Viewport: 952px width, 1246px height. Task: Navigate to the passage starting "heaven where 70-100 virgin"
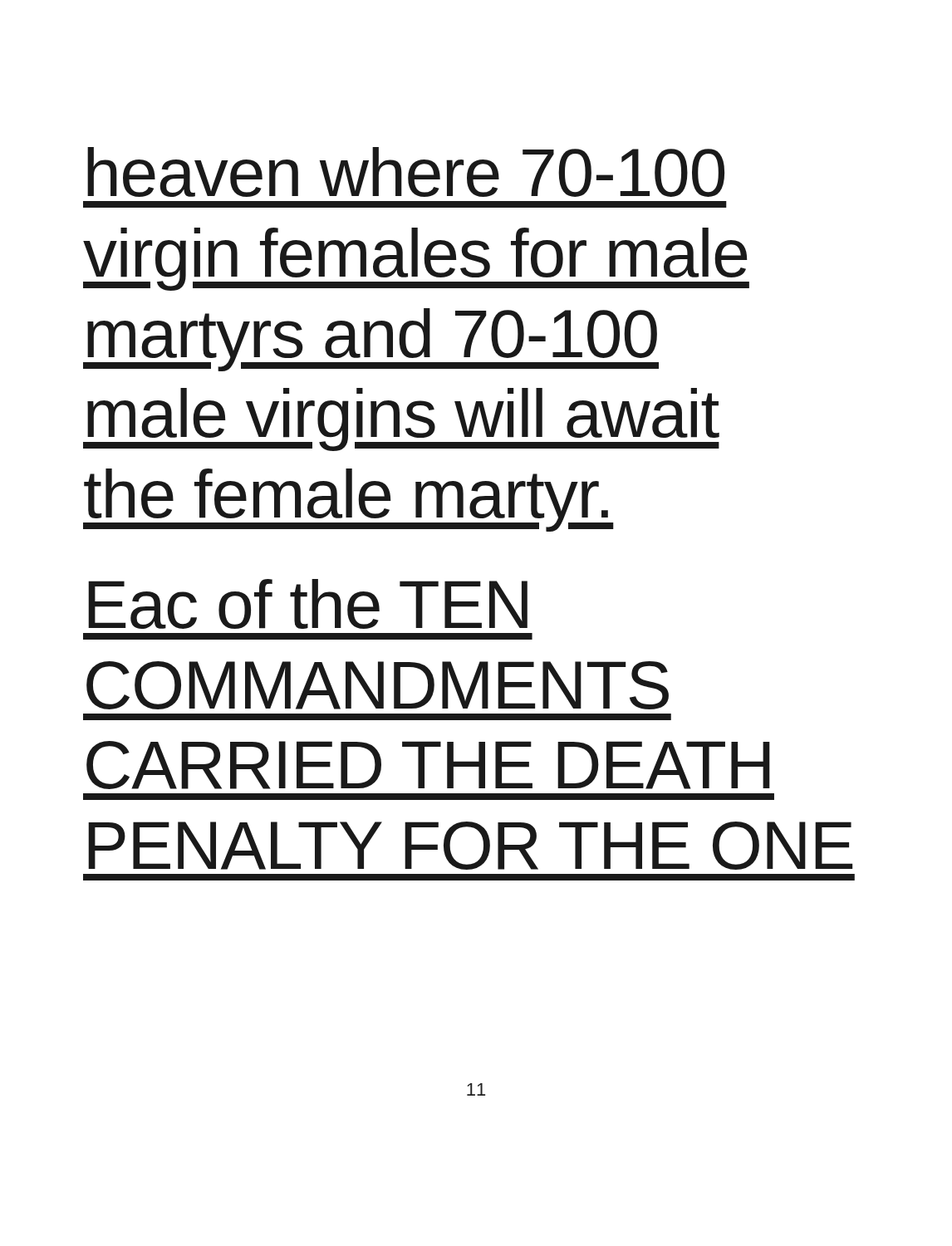click(478, 510)
